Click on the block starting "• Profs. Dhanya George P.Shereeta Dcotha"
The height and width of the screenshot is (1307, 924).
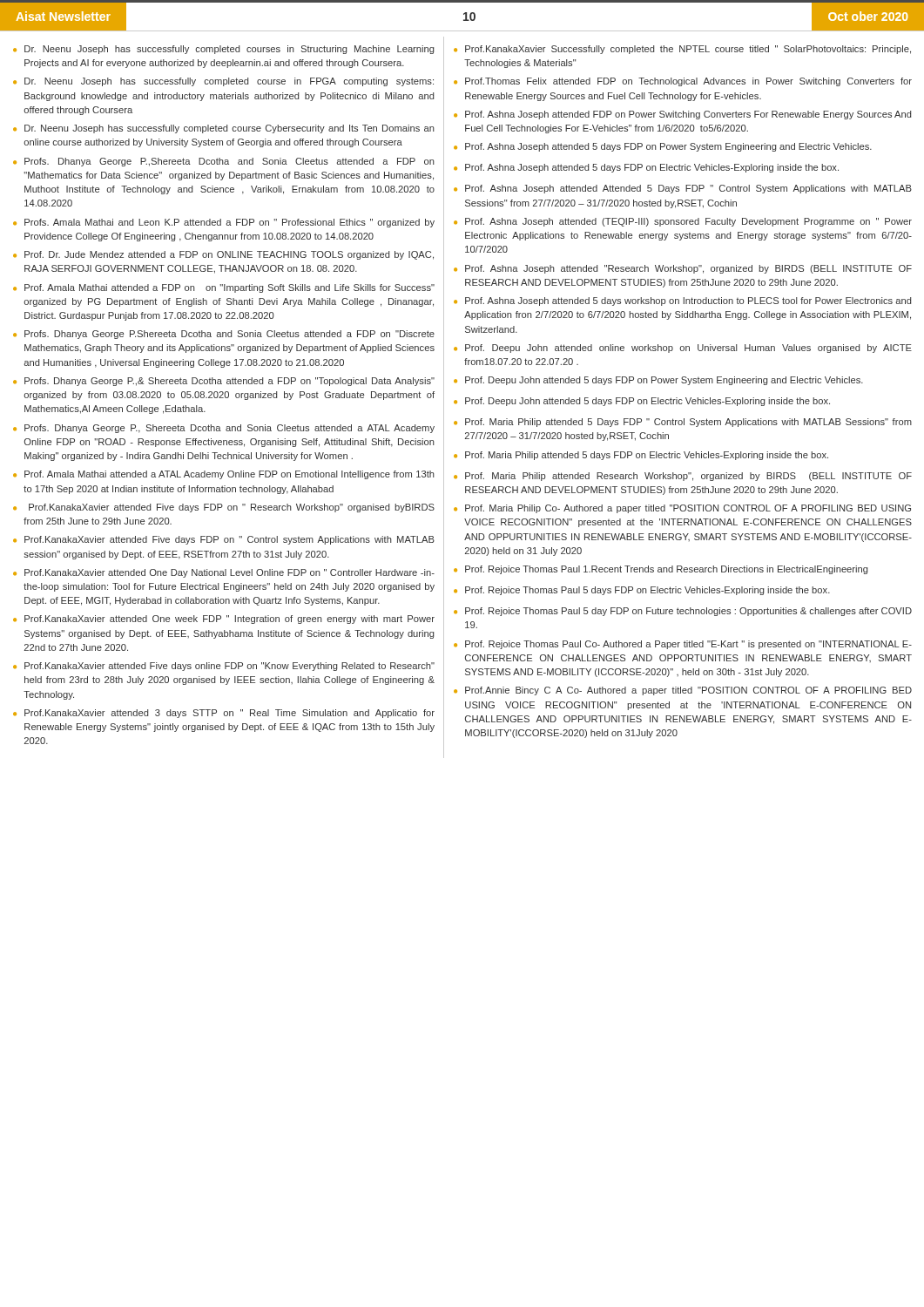[223, 348]
